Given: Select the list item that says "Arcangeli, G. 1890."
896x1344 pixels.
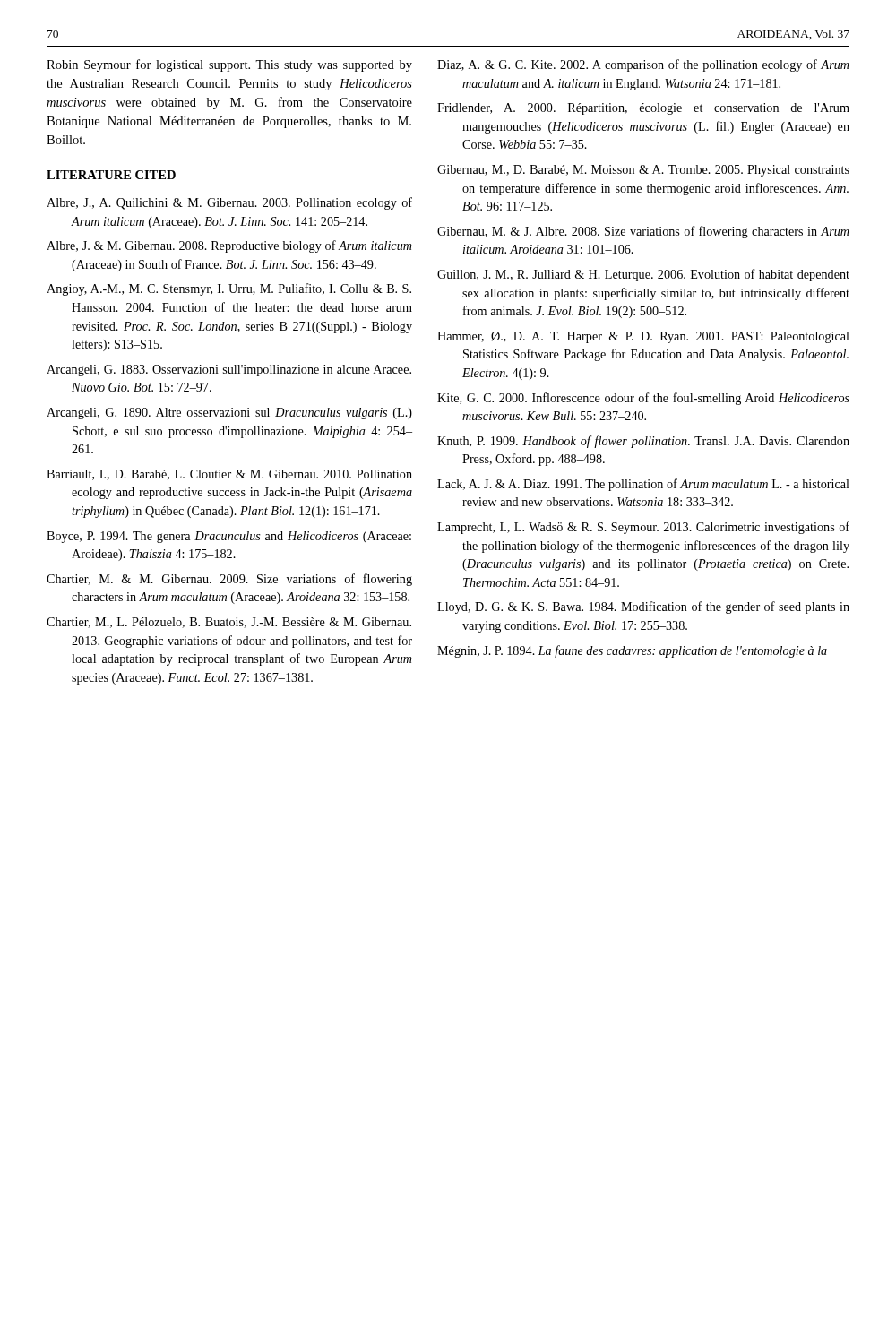Looking at the screenshot, I should pyautogui.click(x=229, y=431).
